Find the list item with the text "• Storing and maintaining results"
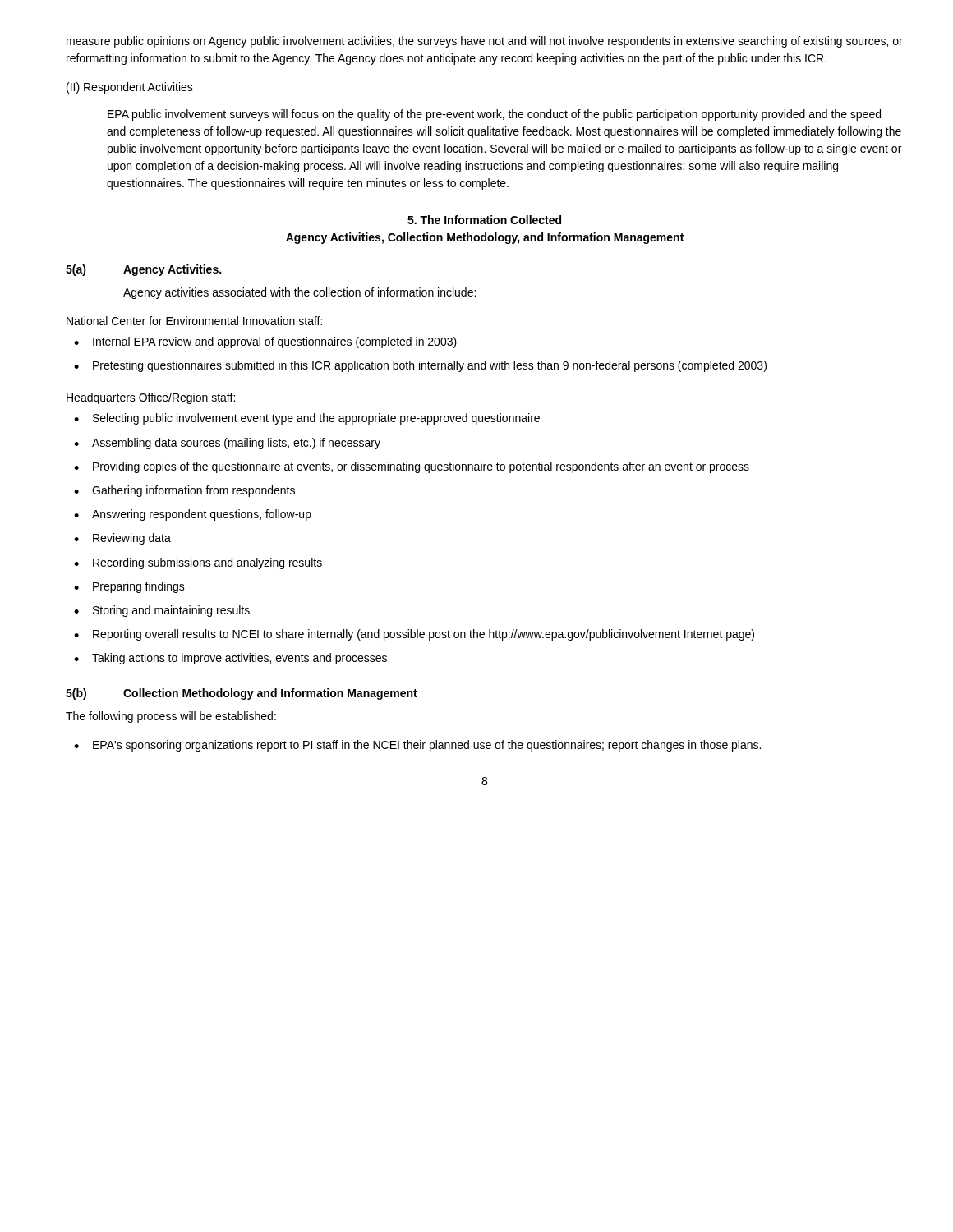Viewport: 953px width, 1232px height. (162, 611)
